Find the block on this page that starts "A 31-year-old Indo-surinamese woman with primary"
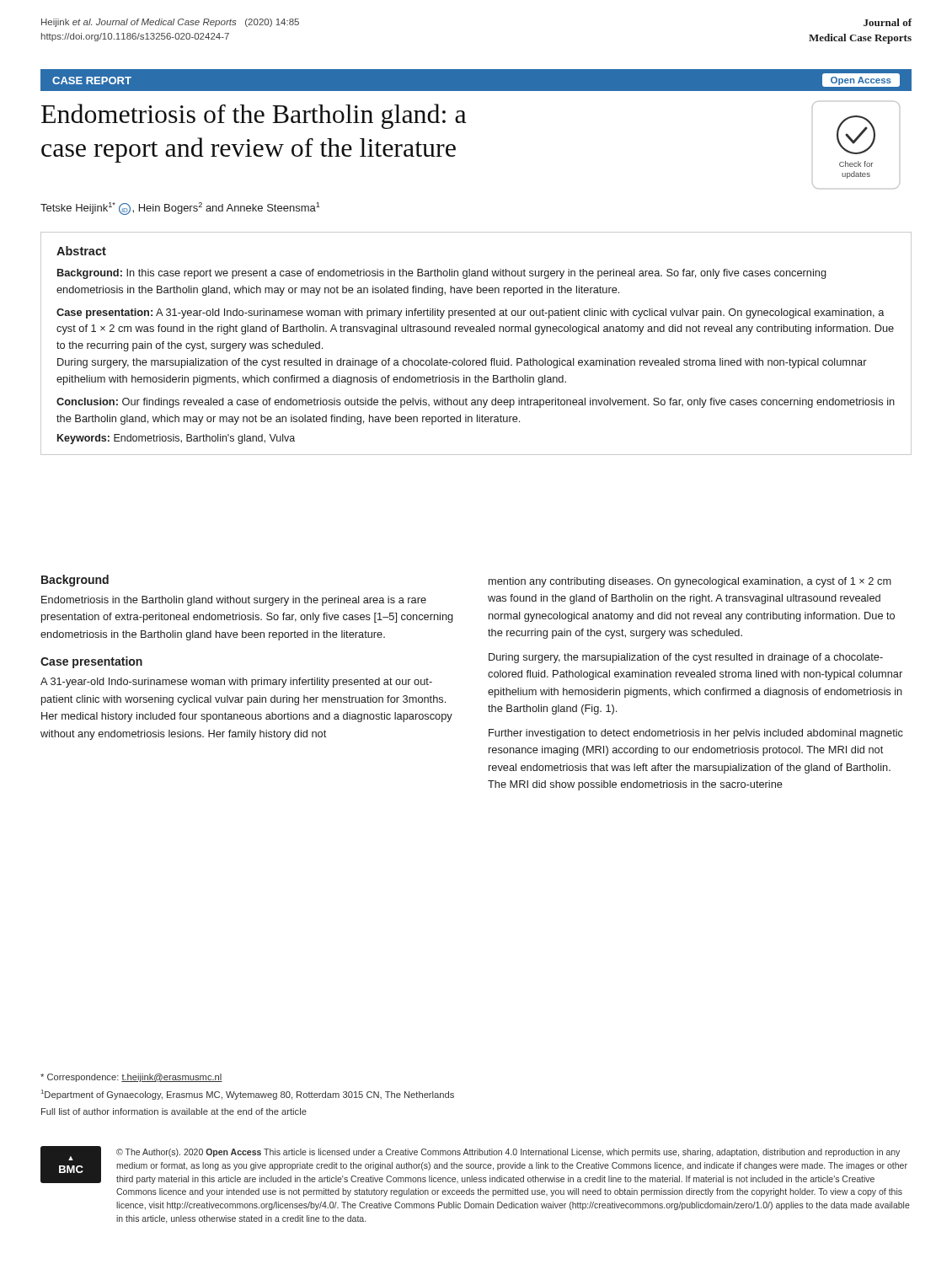This screenshot has height=1264, width=952. point(246,708)
